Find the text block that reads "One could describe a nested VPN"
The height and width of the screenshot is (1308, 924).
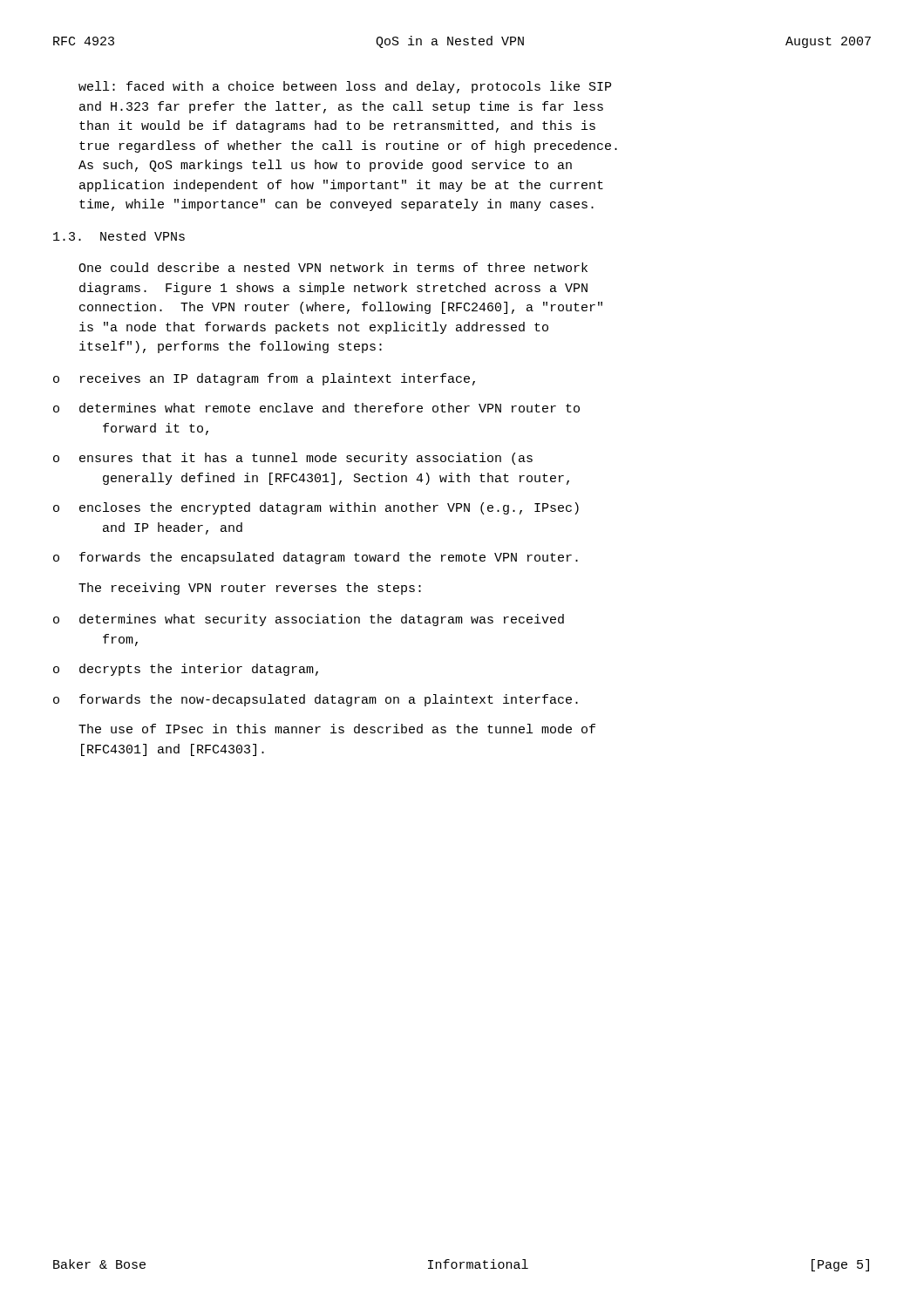(341, 308)
